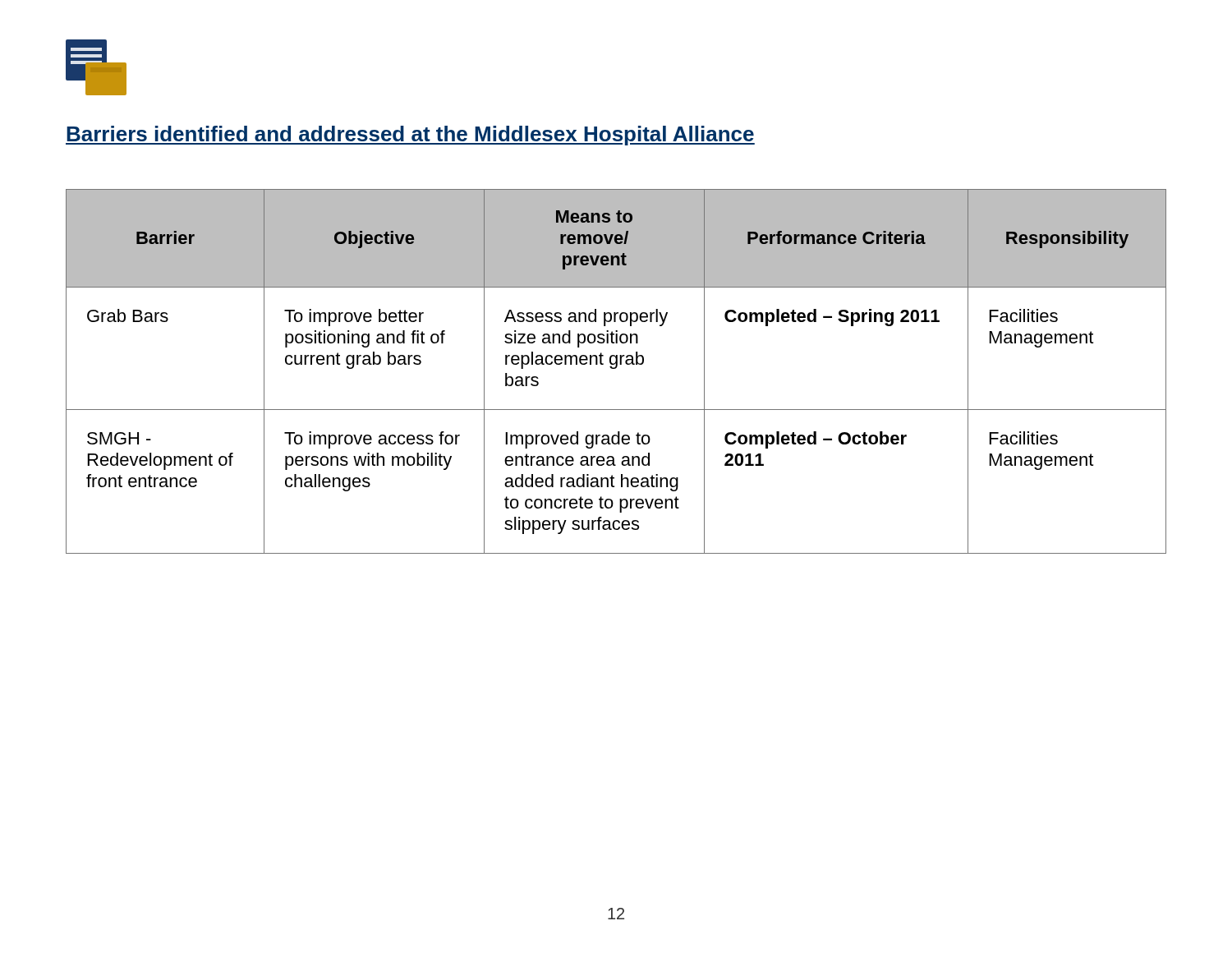Screen dimensions: 953x1232
Task: Locate the logo
Action: [x=99, y=70]
